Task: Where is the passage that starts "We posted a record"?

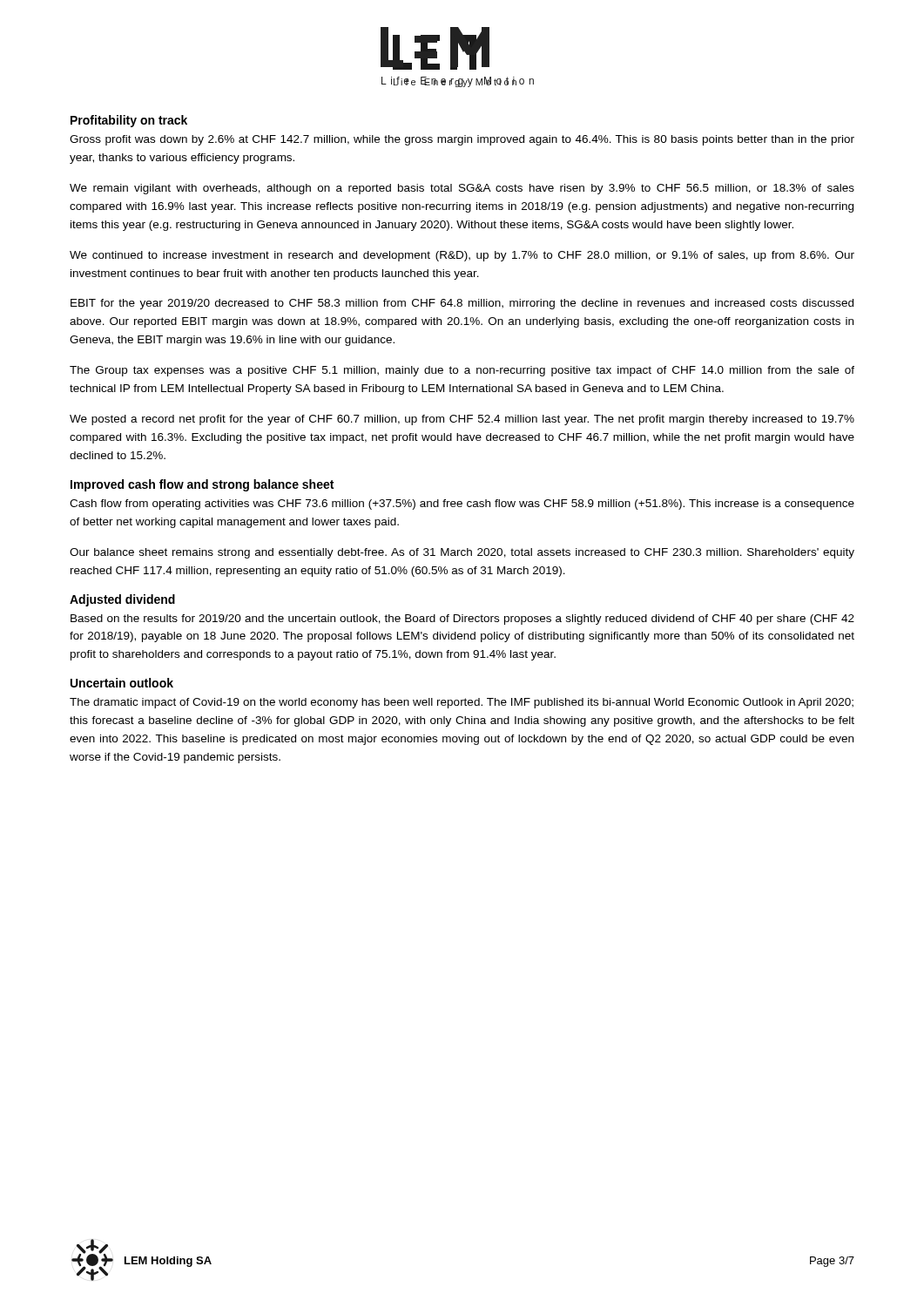Action: pos(462,437)
